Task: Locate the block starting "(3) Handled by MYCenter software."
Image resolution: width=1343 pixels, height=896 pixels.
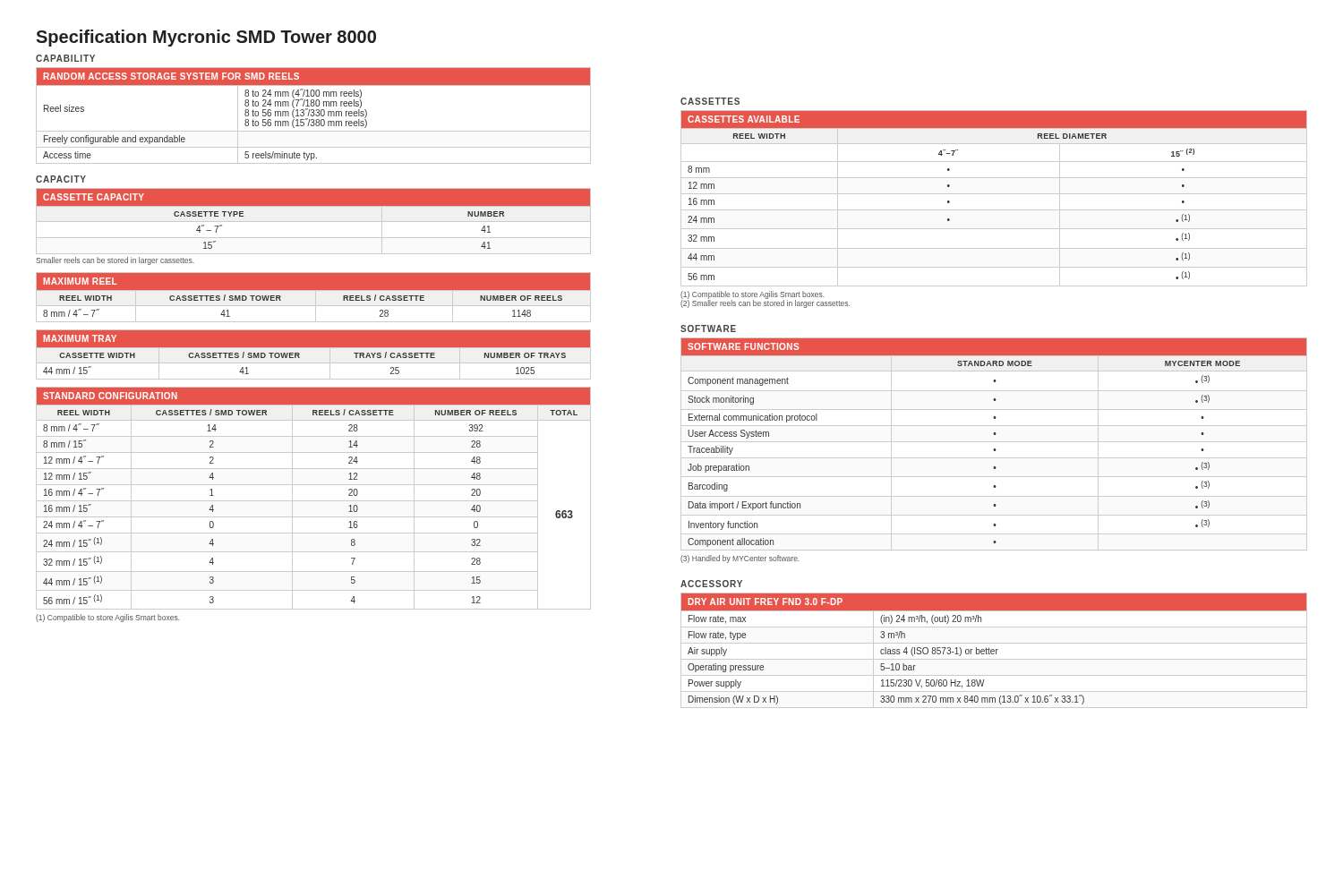Action: pyautogui.click(x=740, y=559)
